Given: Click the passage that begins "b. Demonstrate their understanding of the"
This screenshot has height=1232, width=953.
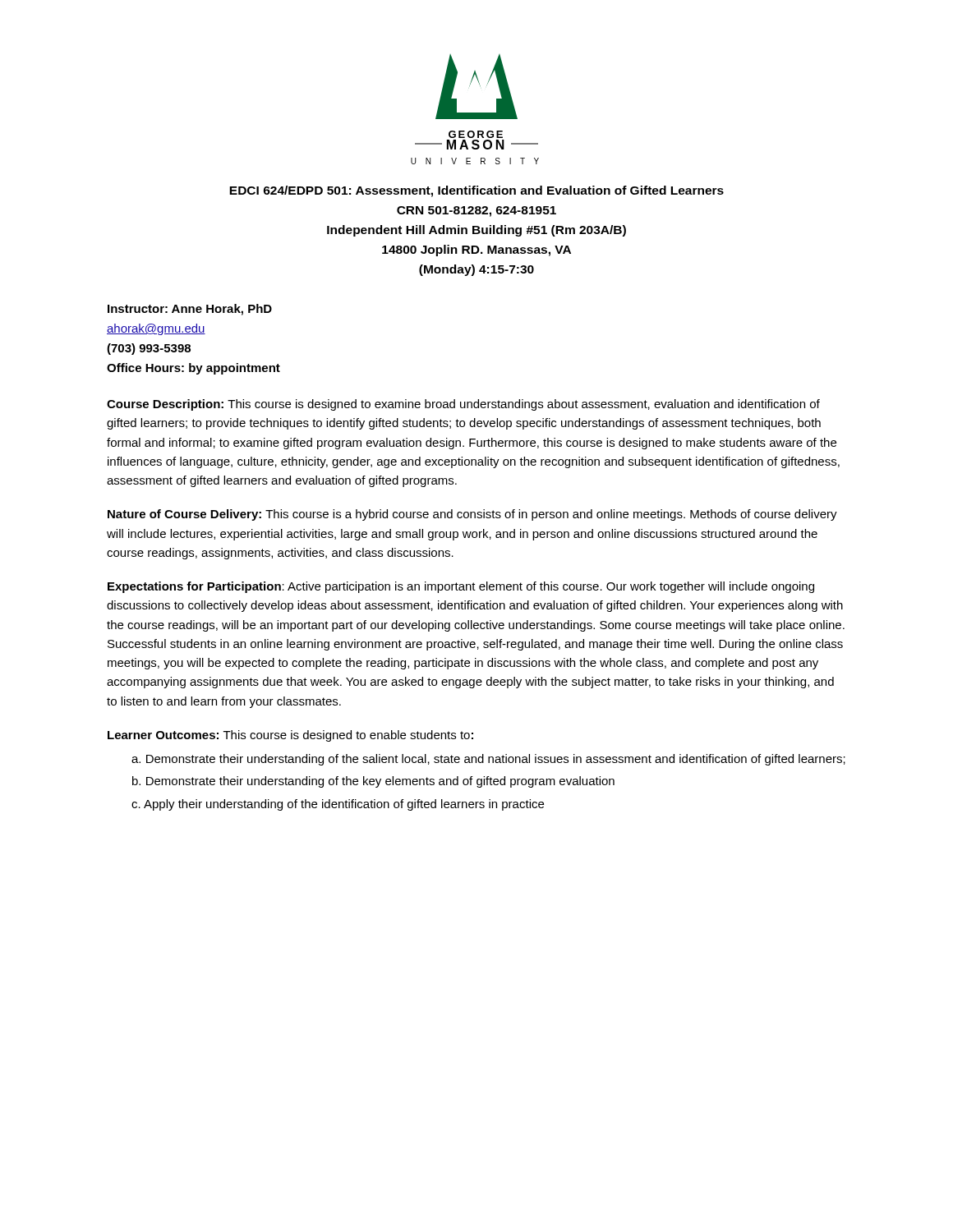Looking at the screenshot, I should 373,781.
